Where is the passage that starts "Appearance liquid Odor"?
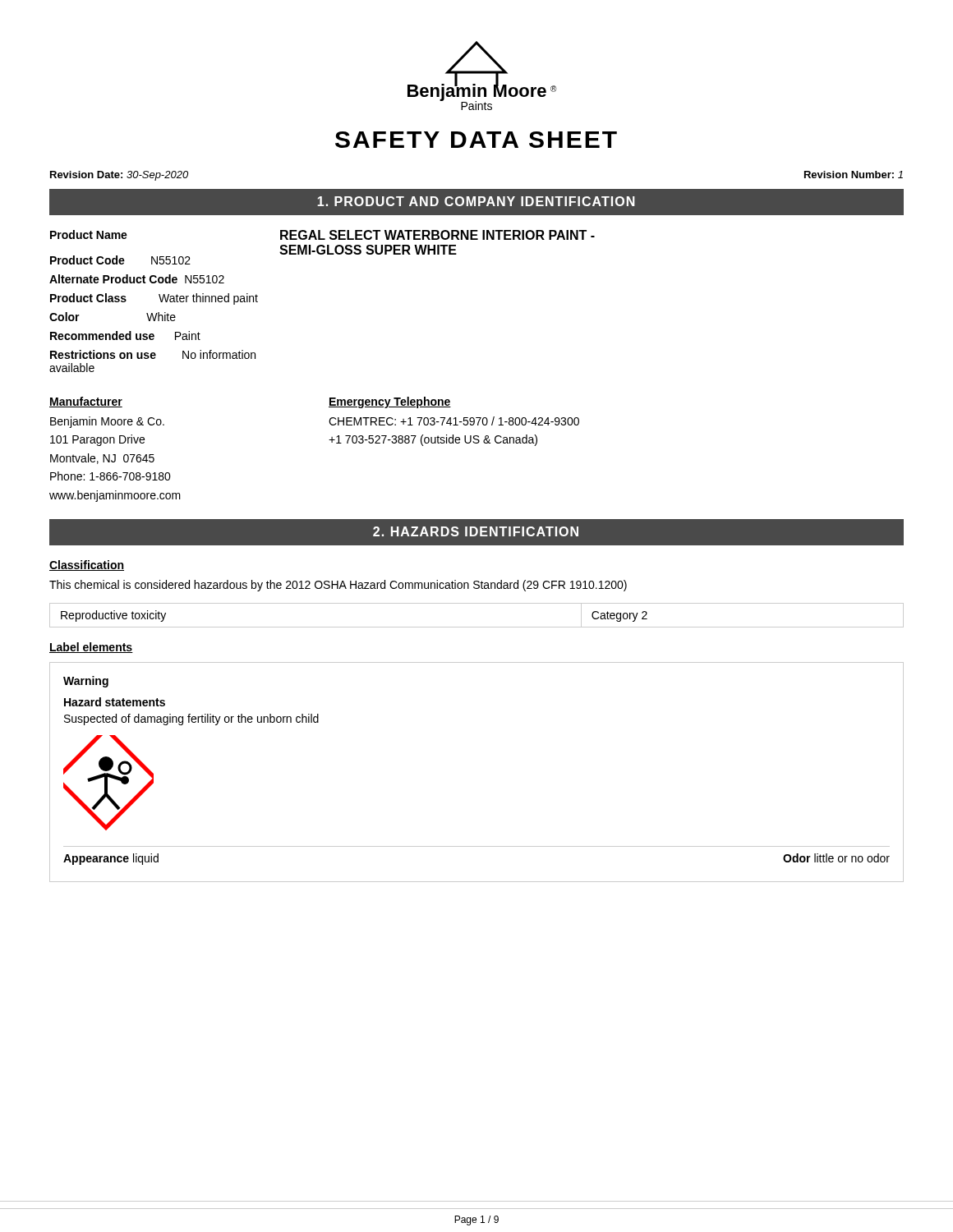 [114, 859]
